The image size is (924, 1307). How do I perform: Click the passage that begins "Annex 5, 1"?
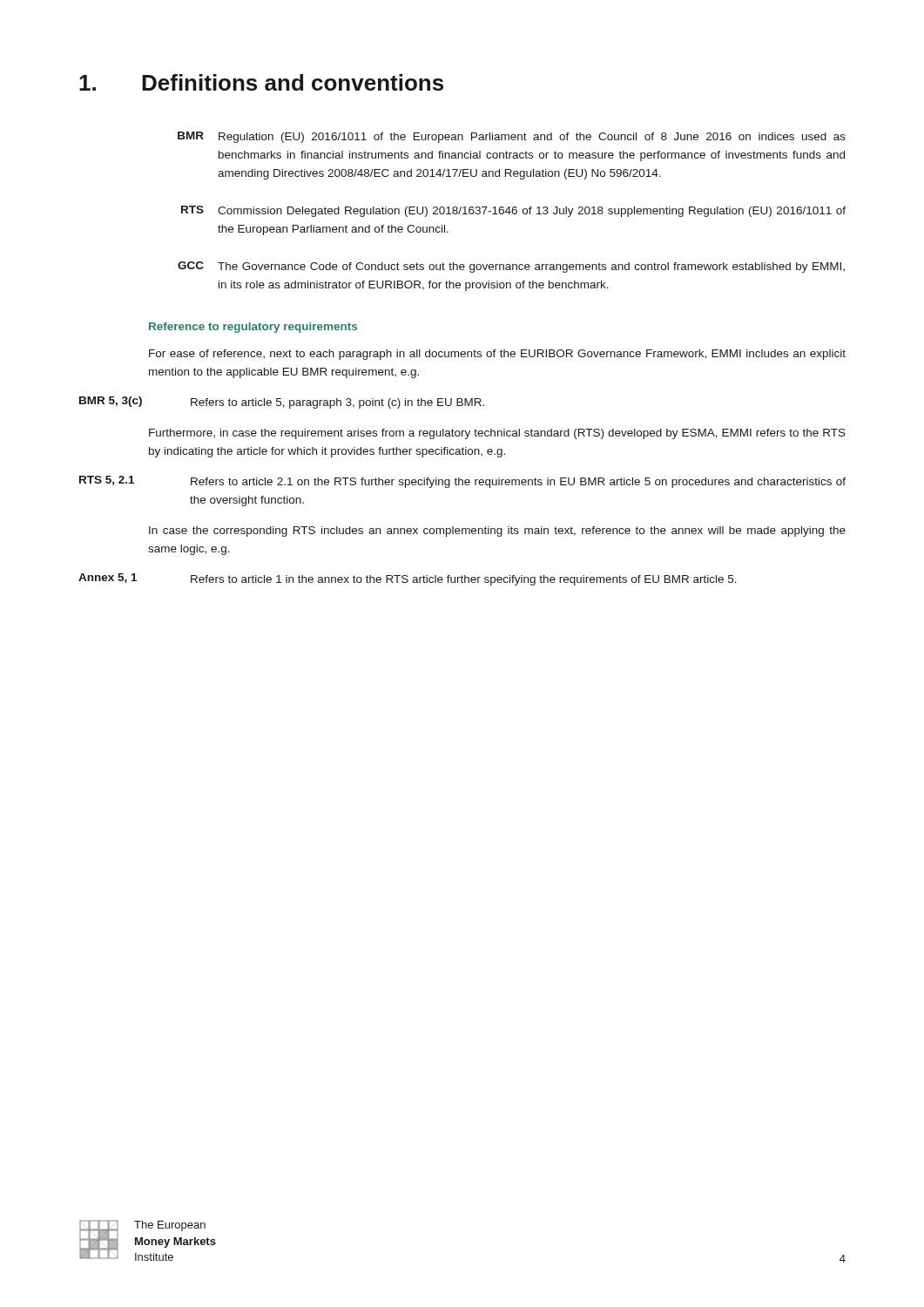coord(462,580)
